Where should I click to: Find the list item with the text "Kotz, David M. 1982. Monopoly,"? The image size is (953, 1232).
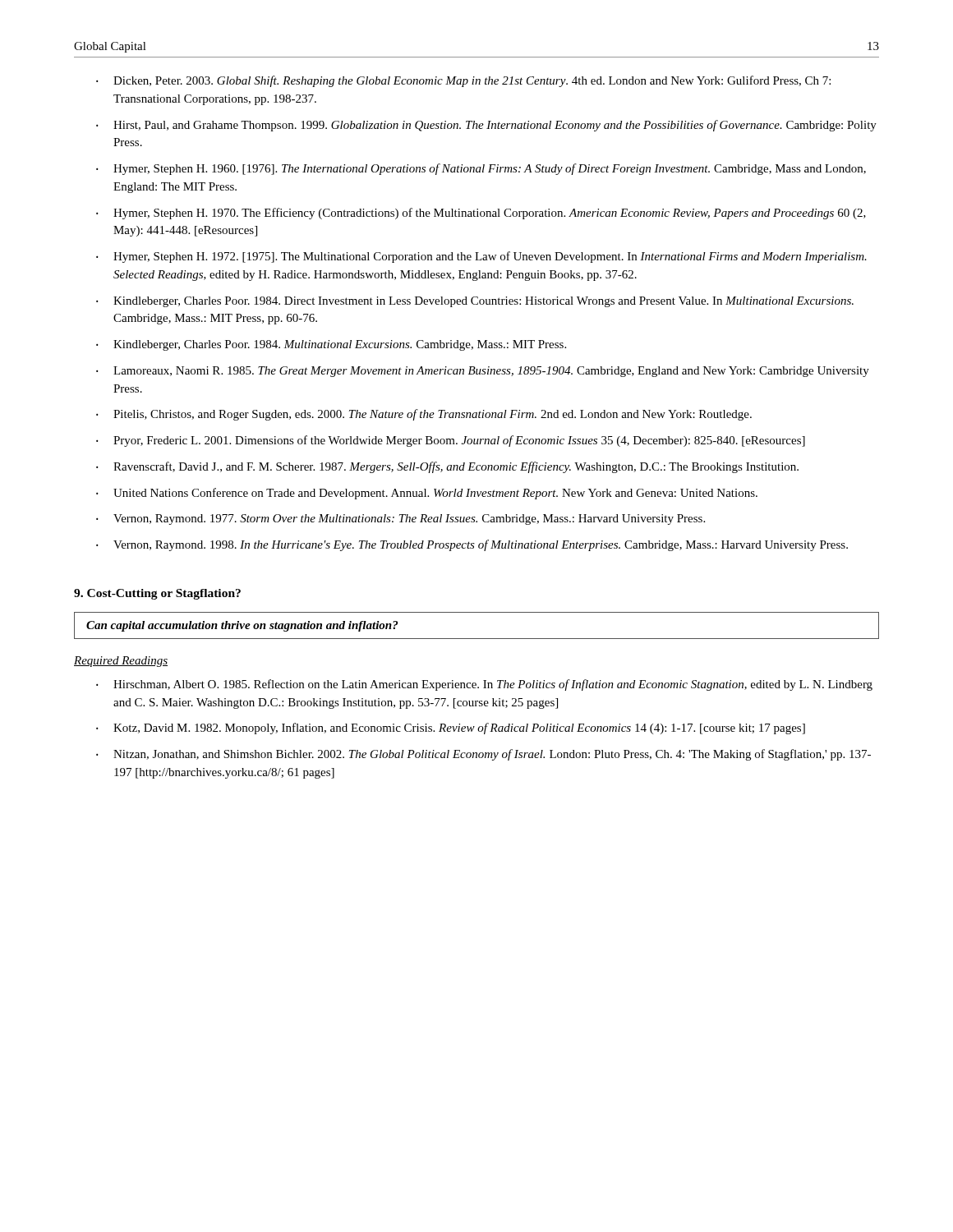[460, 728]
